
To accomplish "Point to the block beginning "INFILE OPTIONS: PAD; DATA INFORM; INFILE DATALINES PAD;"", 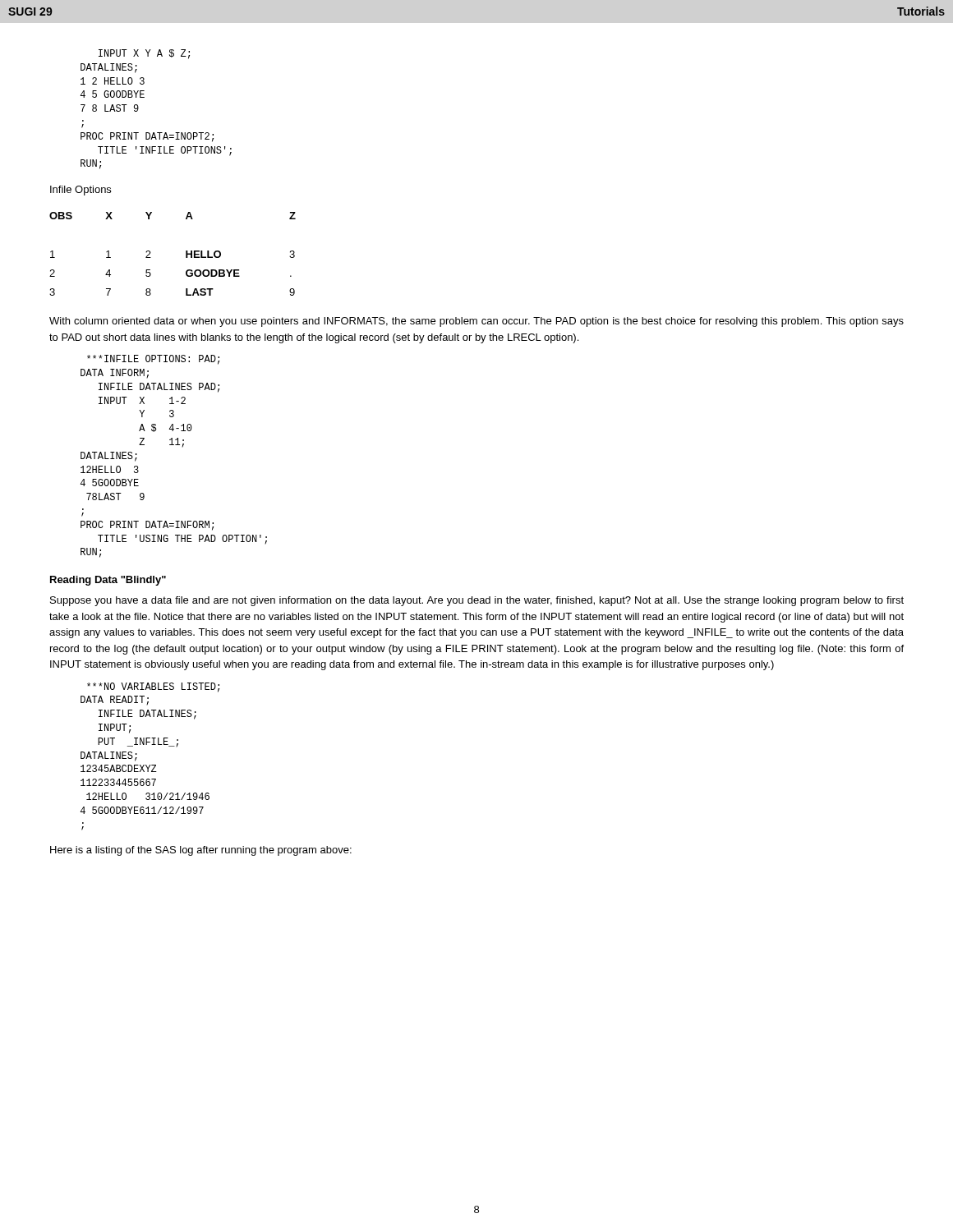I will point(153,360).
